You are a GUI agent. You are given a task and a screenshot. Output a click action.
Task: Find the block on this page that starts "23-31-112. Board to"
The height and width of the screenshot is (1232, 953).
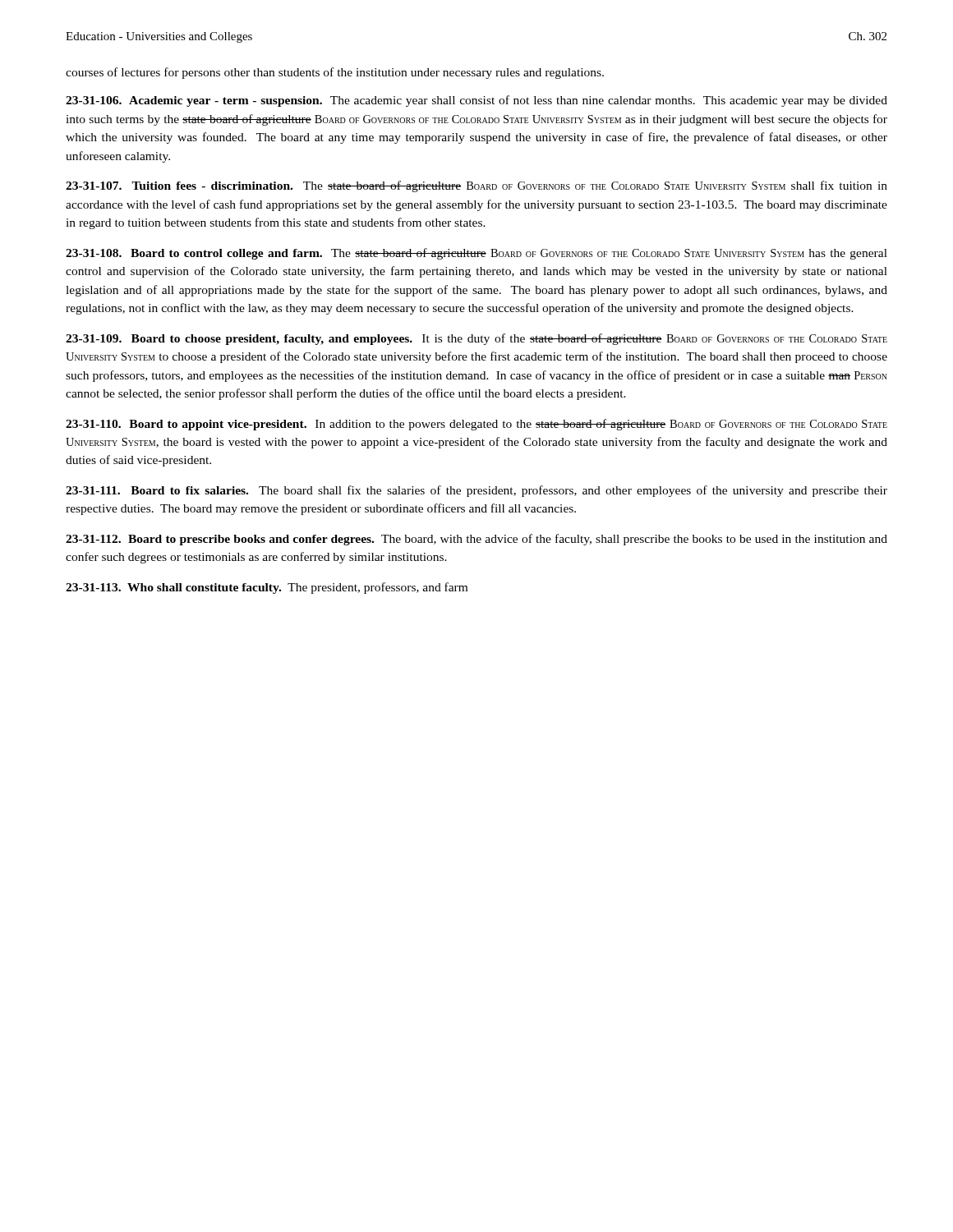point(476,548)
